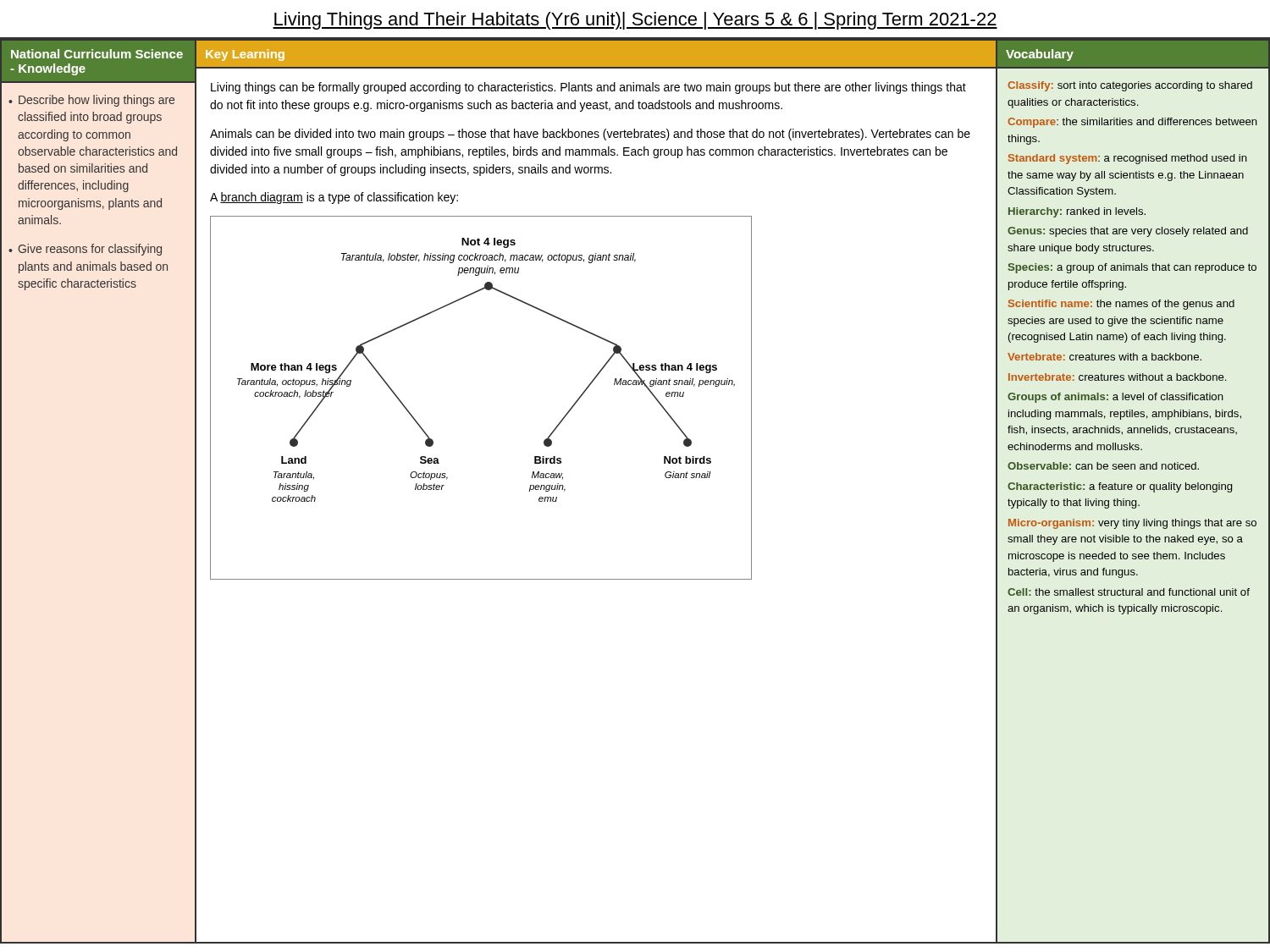Navigate to the region starting "Classify: sort into"
The image size is (1270, 952).
click(1133, 347)
